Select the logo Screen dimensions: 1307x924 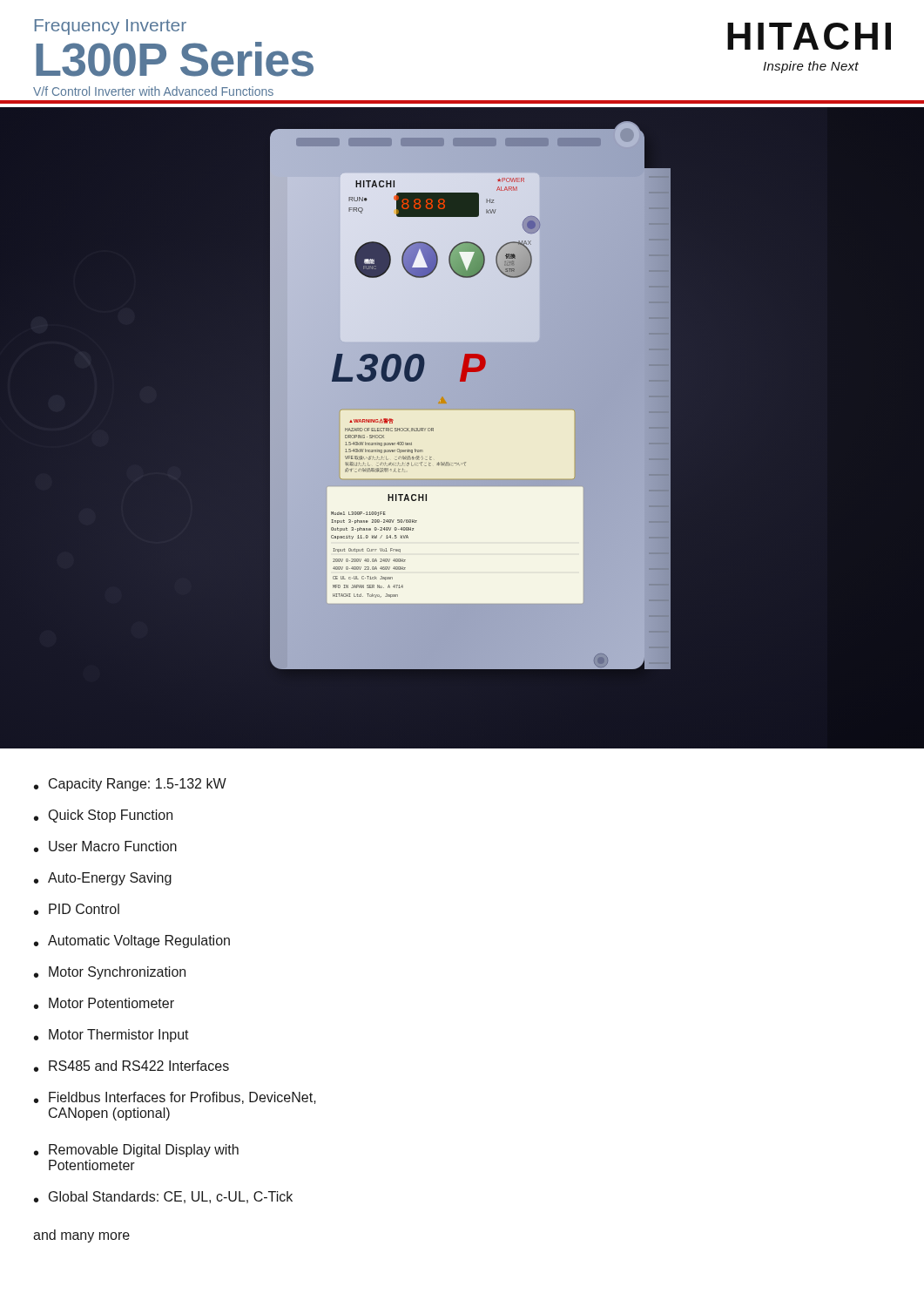pyautogui.click(x=811, y=45)
